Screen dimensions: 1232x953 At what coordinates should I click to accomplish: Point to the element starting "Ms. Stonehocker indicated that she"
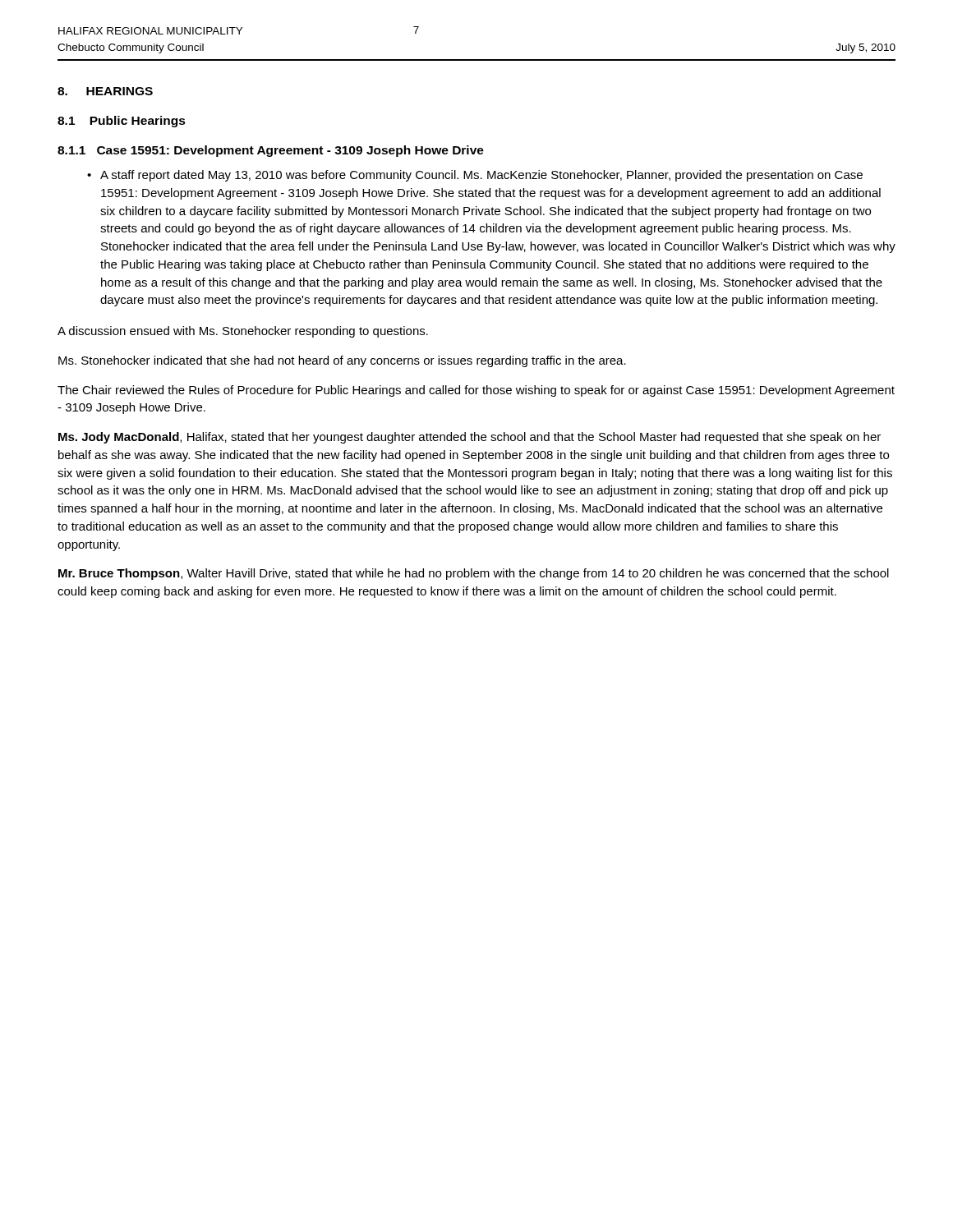[342, 360]
